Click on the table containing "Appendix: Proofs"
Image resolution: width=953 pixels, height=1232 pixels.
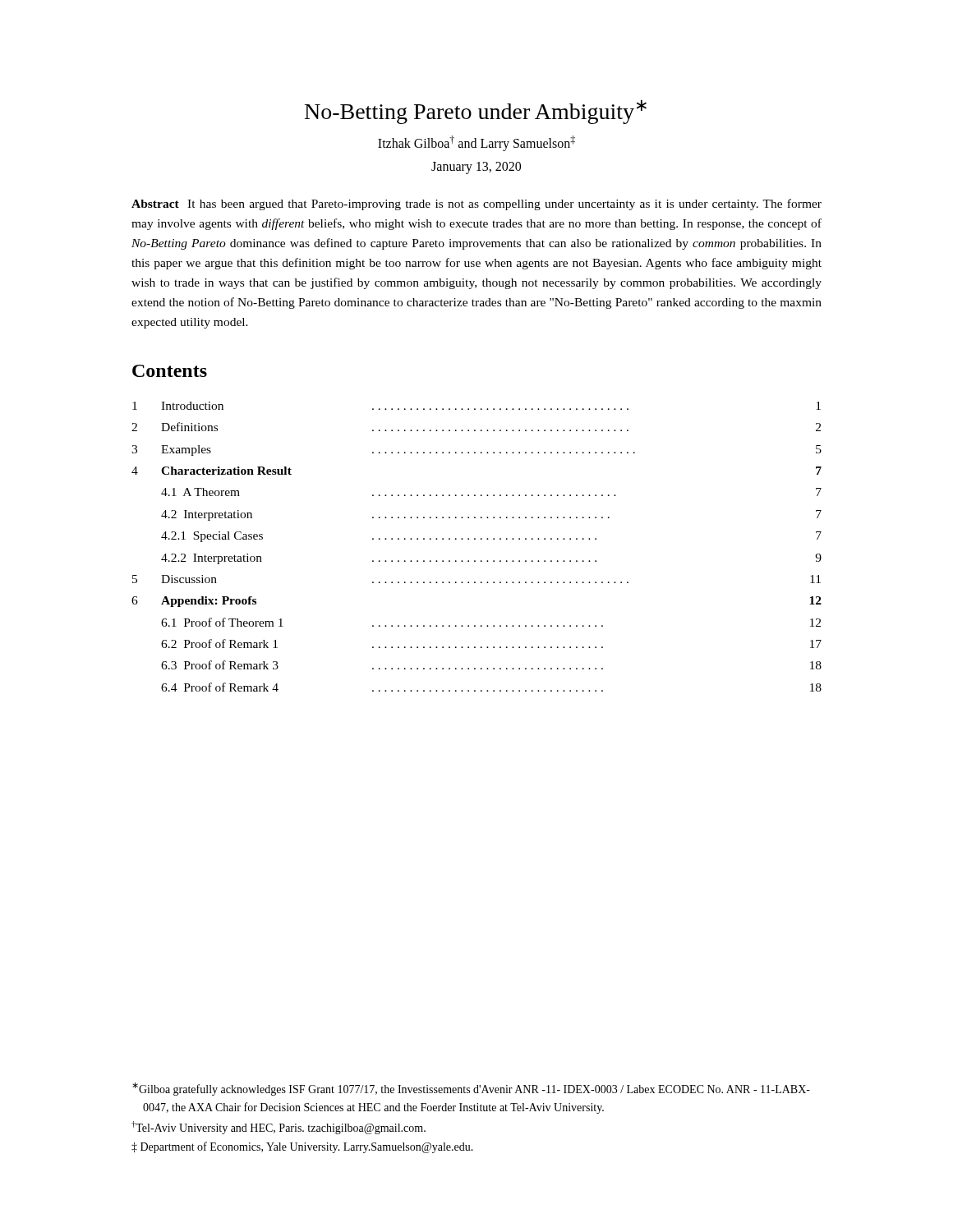(x=476, y=547)
